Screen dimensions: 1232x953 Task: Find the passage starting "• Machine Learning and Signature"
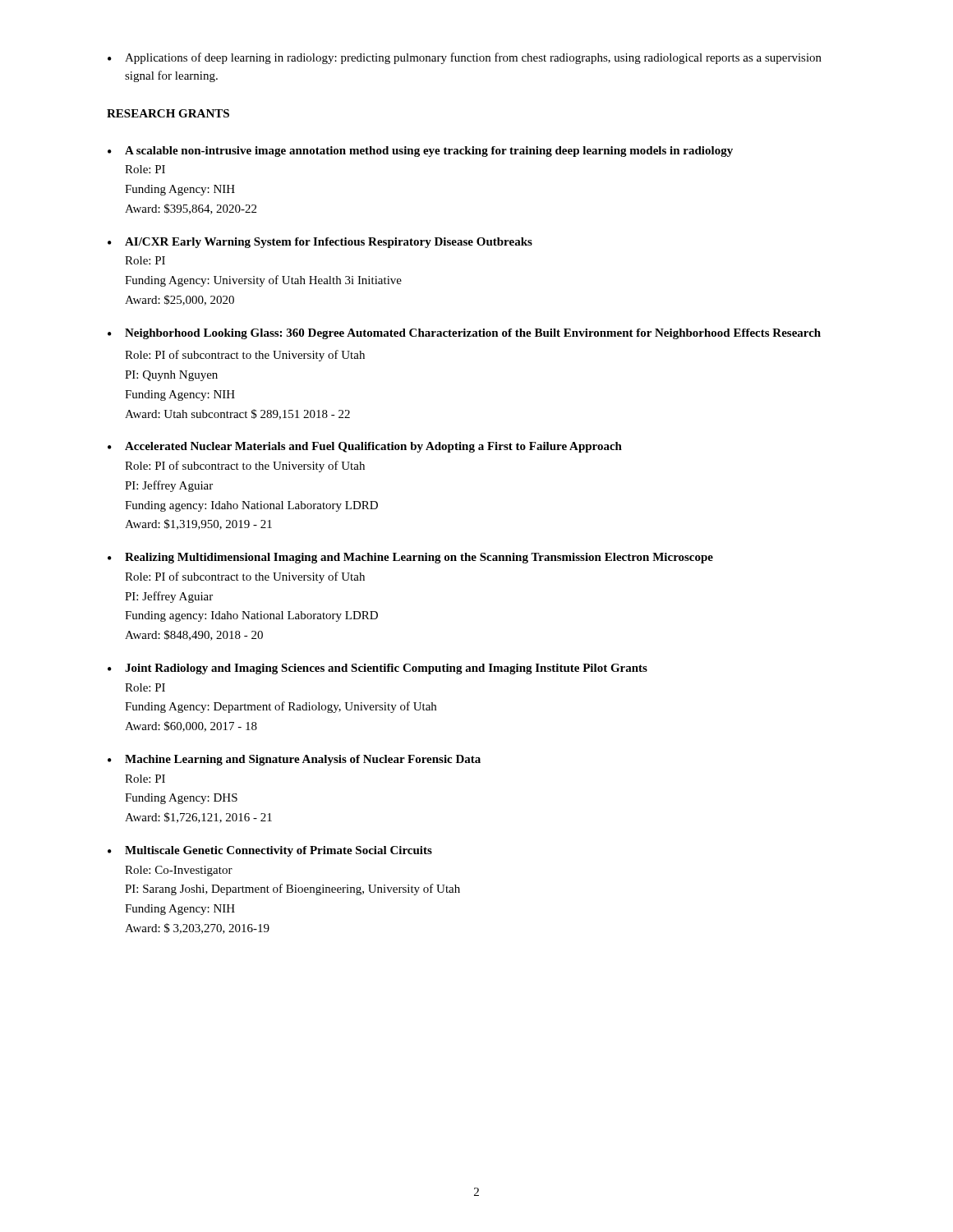point(294,760)
